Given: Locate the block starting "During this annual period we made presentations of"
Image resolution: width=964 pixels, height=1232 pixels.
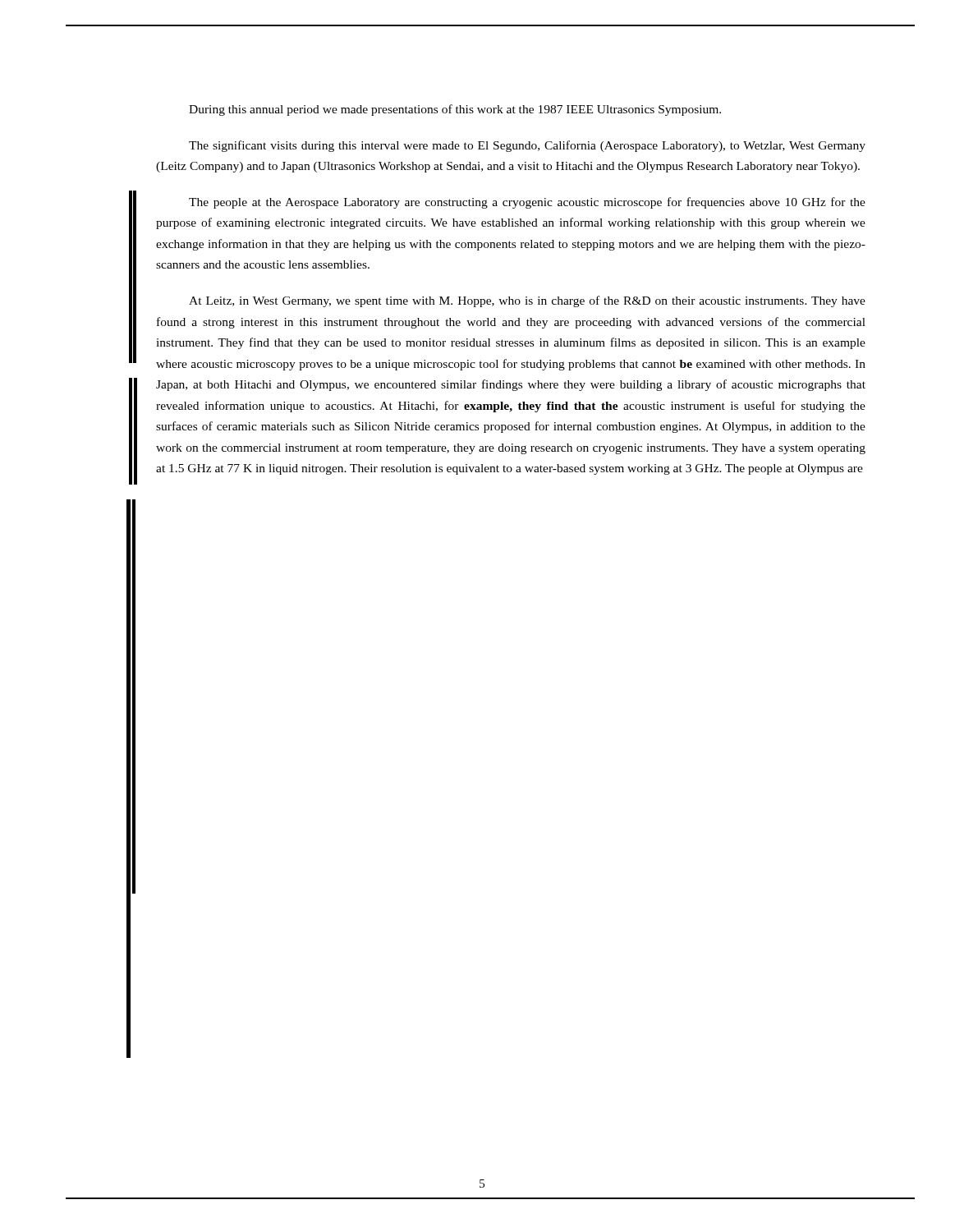Looking at the screenshot, I should tap(455, 109).
